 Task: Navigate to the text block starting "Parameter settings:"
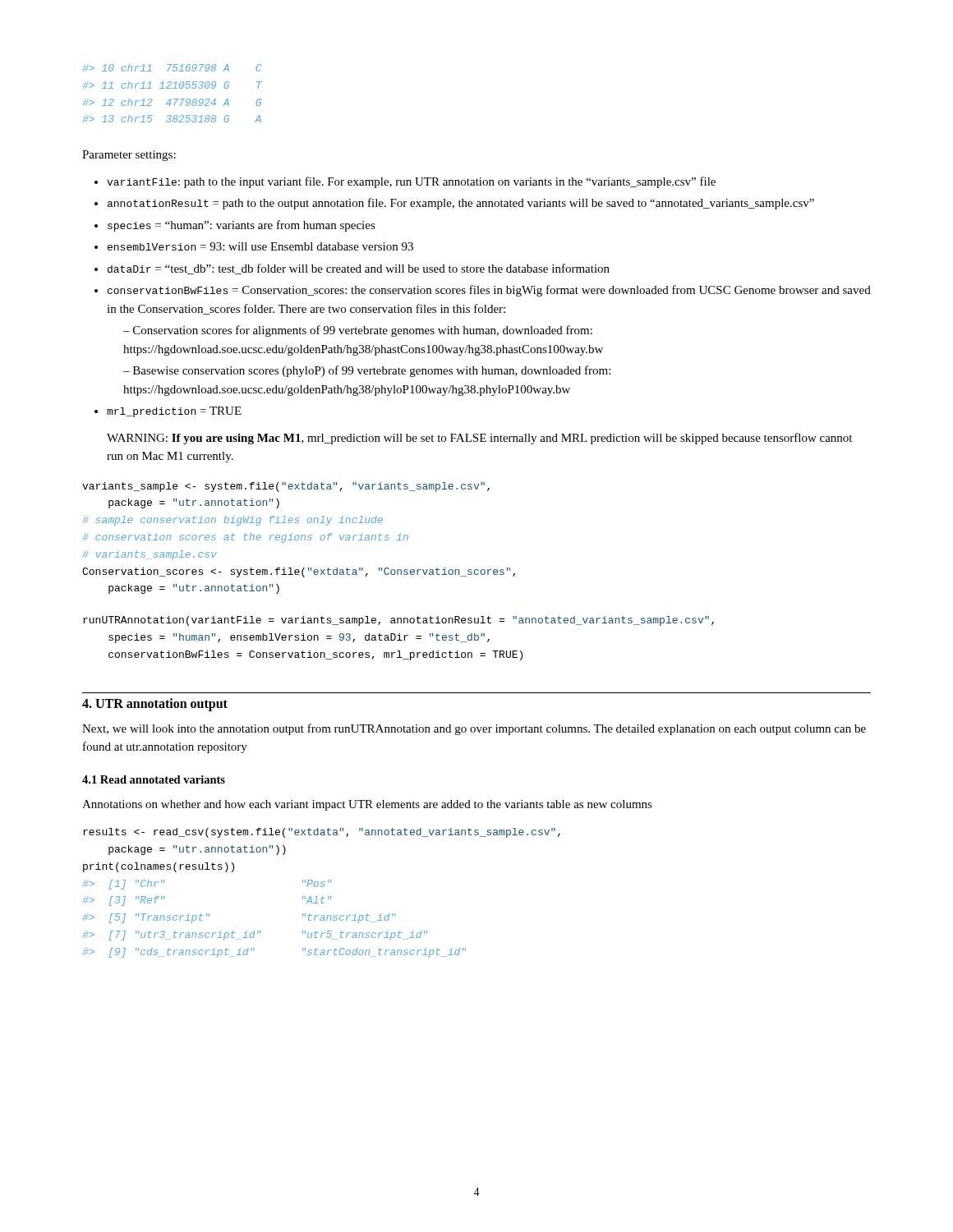[x=129, y=155]
